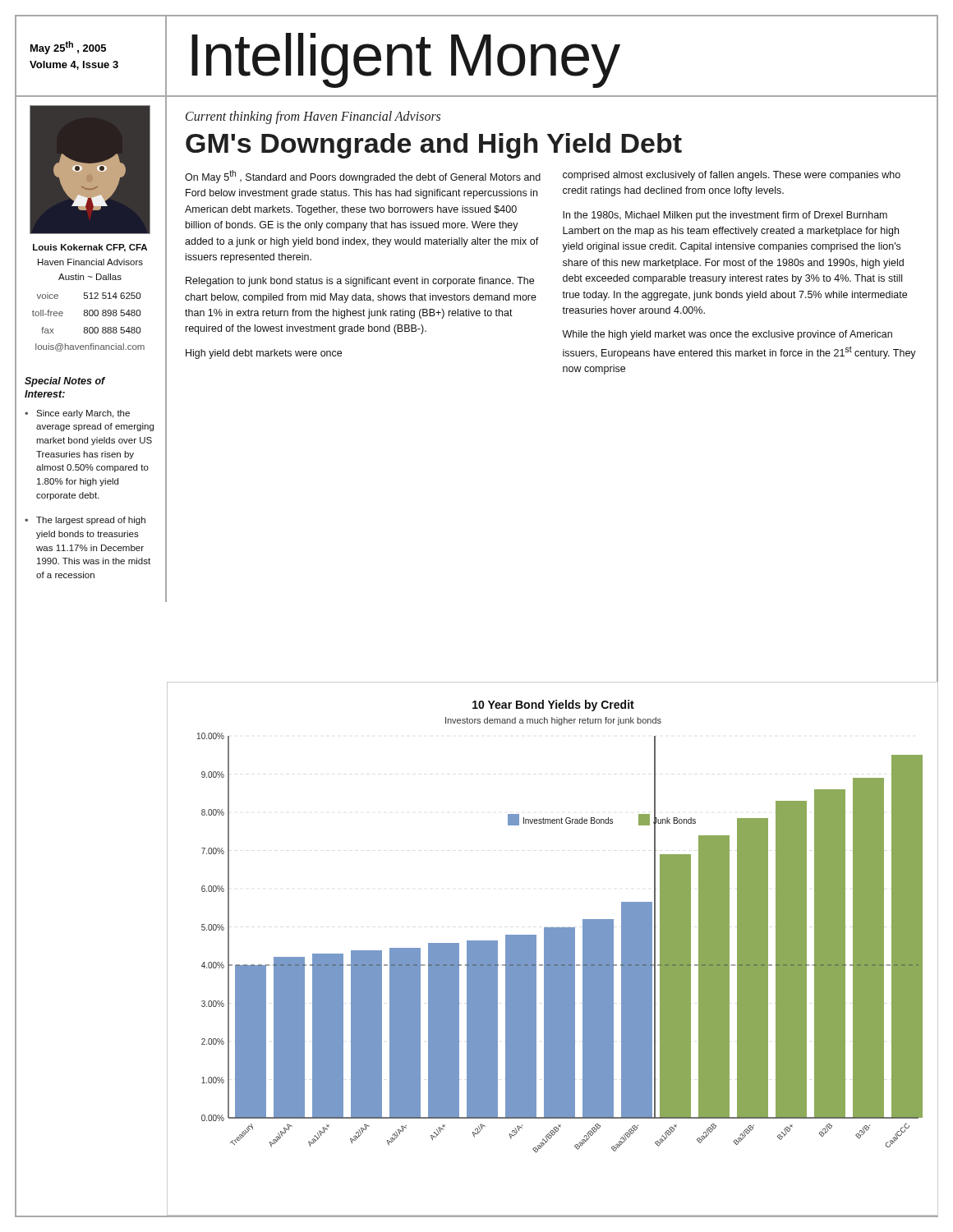The image size is (953, 1232).
Task: Navigate to the passage starting "GM's Downgrade and"
Action: point(433,143)
